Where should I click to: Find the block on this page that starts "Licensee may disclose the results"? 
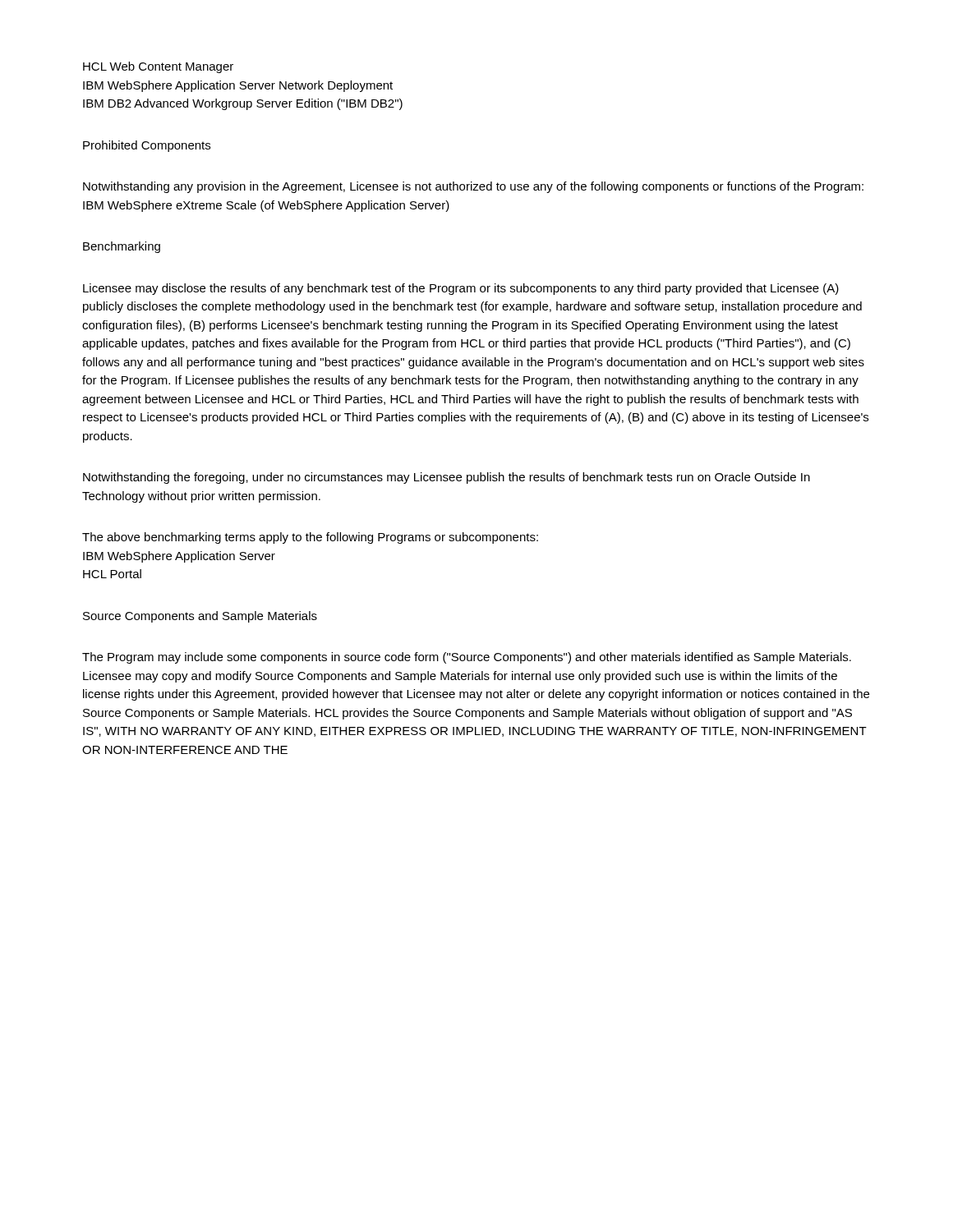pos(476,361)
